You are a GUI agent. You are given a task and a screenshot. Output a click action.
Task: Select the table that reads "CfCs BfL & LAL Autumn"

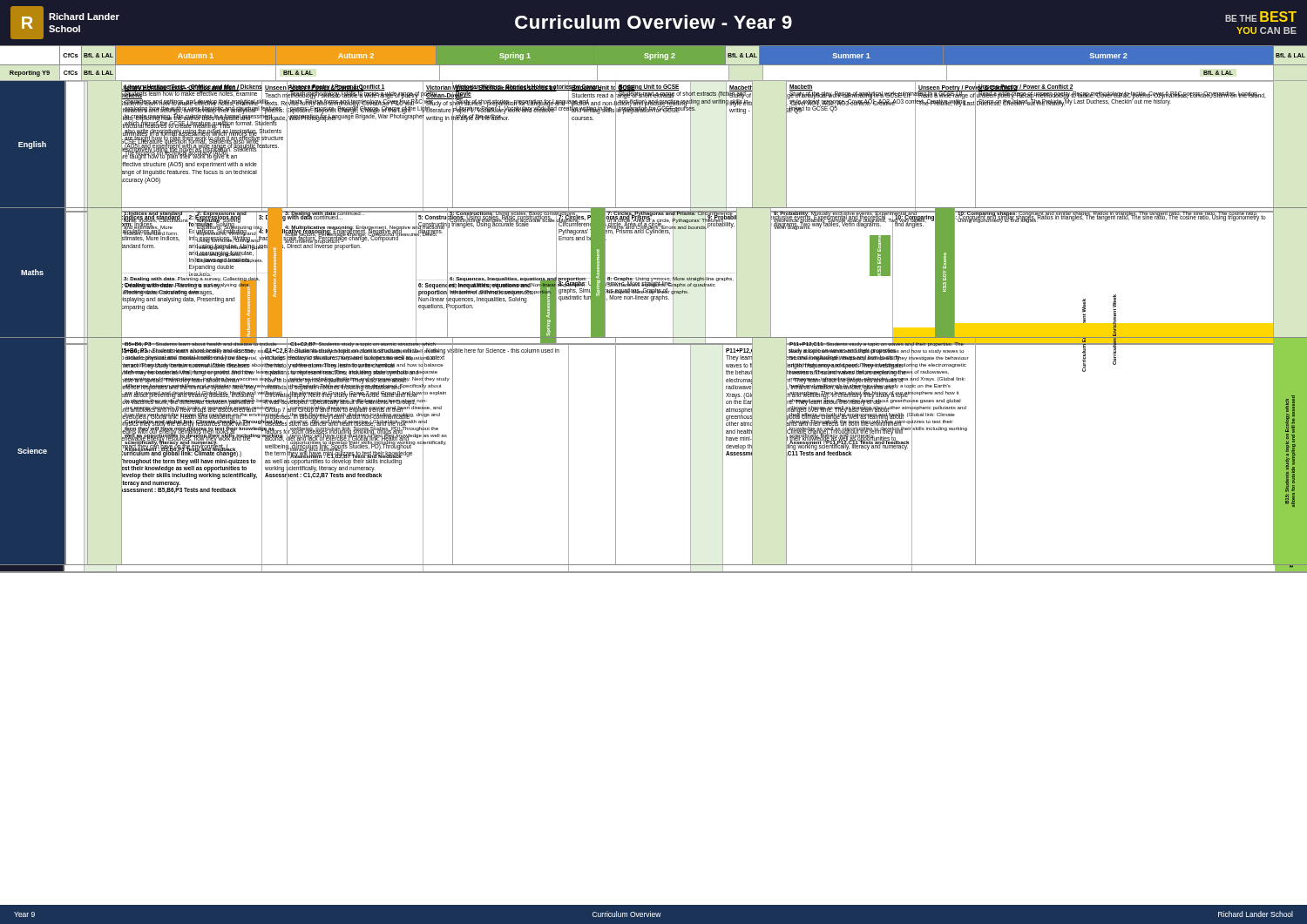(x=654, y=309)
